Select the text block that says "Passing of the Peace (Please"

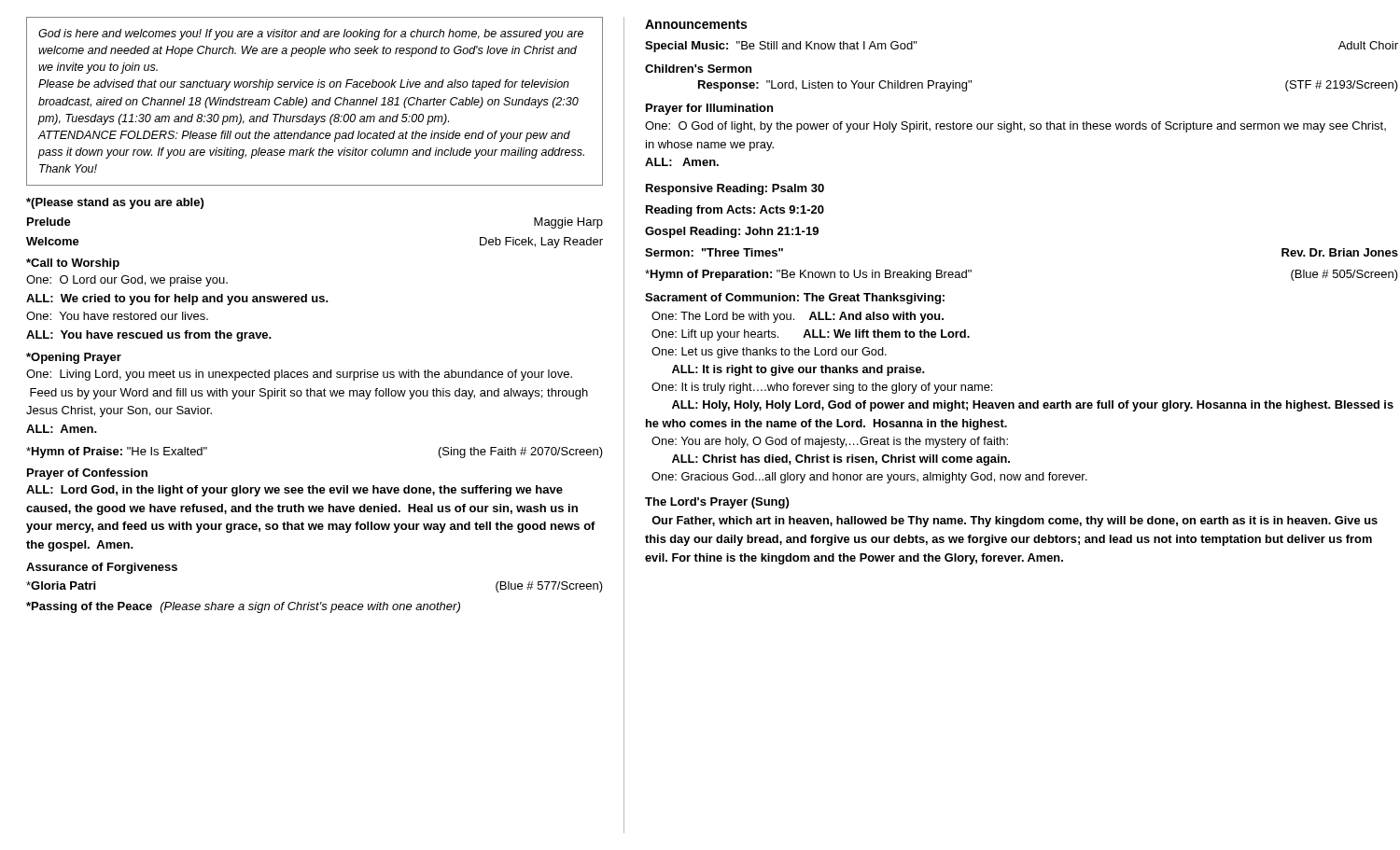click(x=244, y=606)
